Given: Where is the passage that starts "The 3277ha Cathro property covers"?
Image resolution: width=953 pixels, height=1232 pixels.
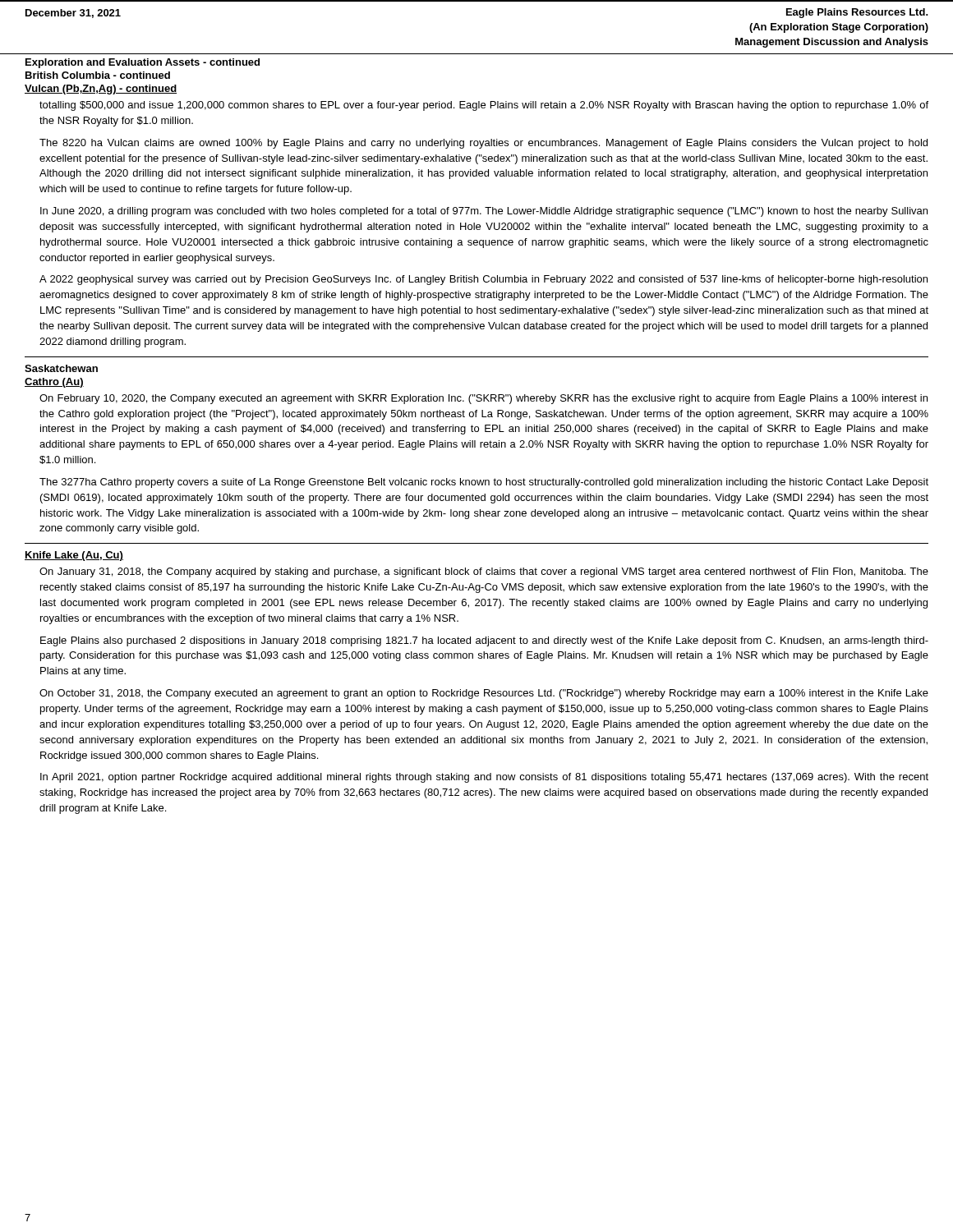Looking at the screenshot, I should pyautogui.click(x=484, y=506).
